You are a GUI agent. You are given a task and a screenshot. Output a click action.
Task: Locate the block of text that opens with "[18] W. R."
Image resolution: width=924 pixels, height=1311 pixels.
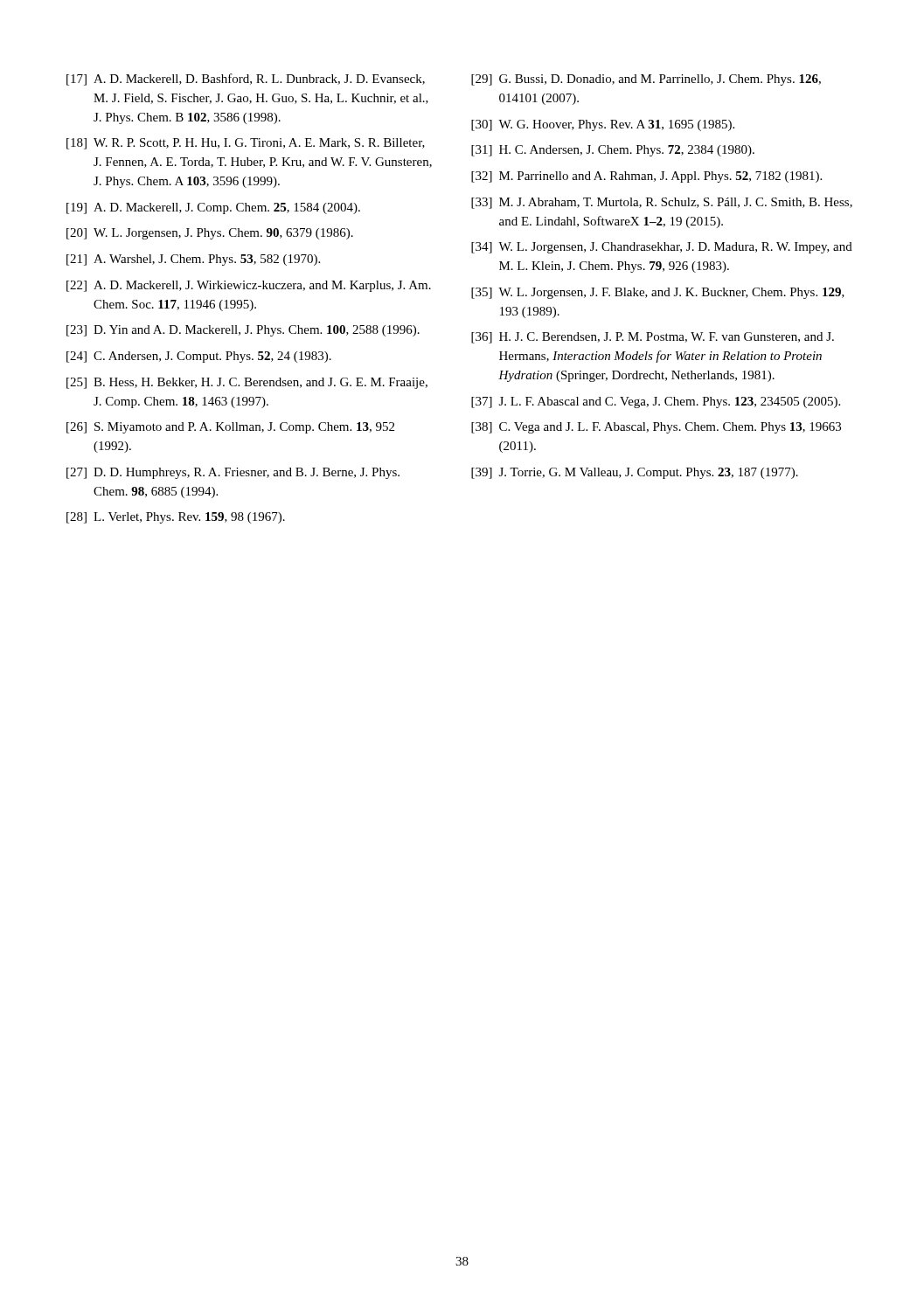pos(251,162)
